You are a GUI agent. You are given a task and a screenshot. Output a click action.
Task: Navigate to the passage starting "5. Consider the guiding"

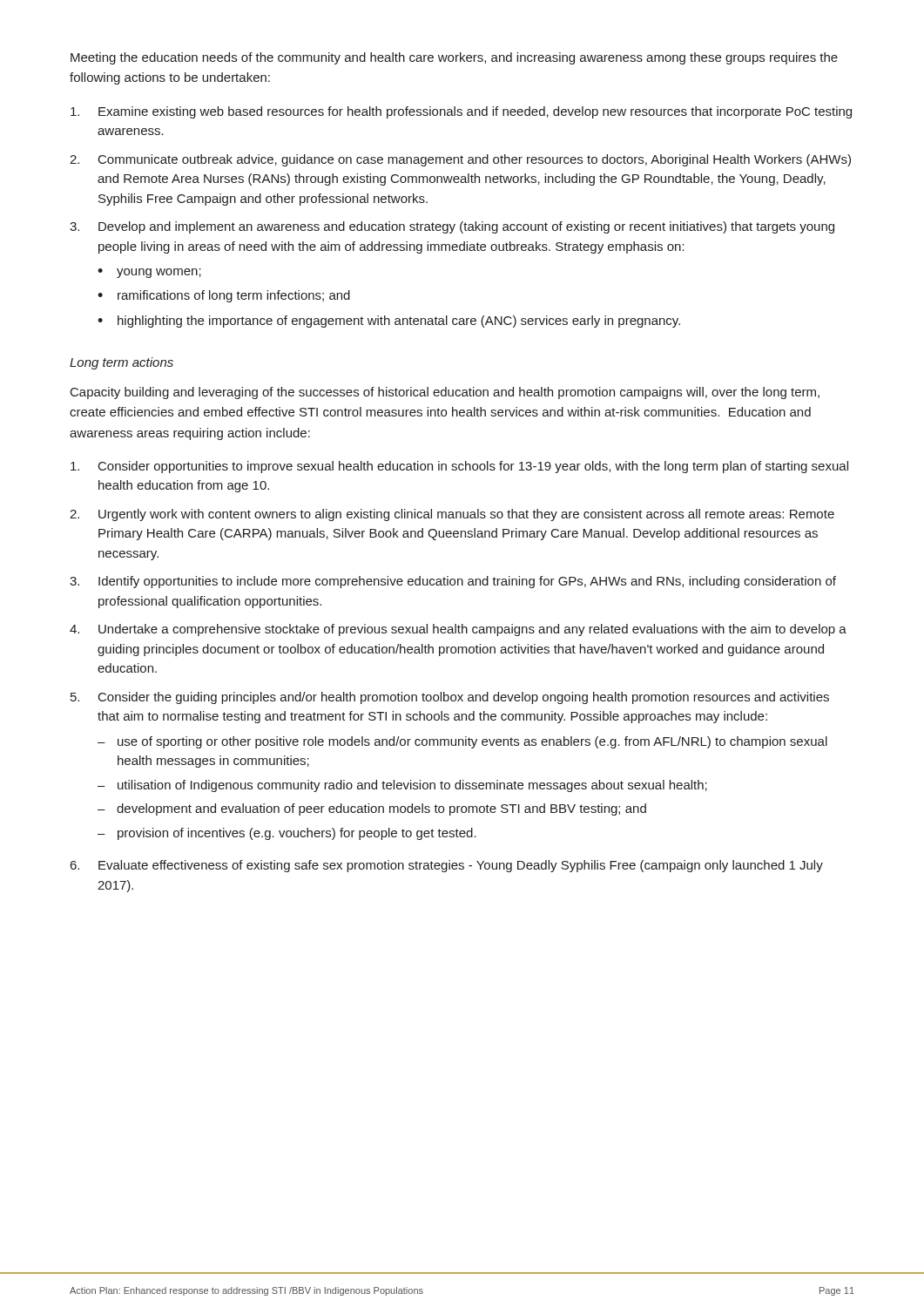(450, 698)
